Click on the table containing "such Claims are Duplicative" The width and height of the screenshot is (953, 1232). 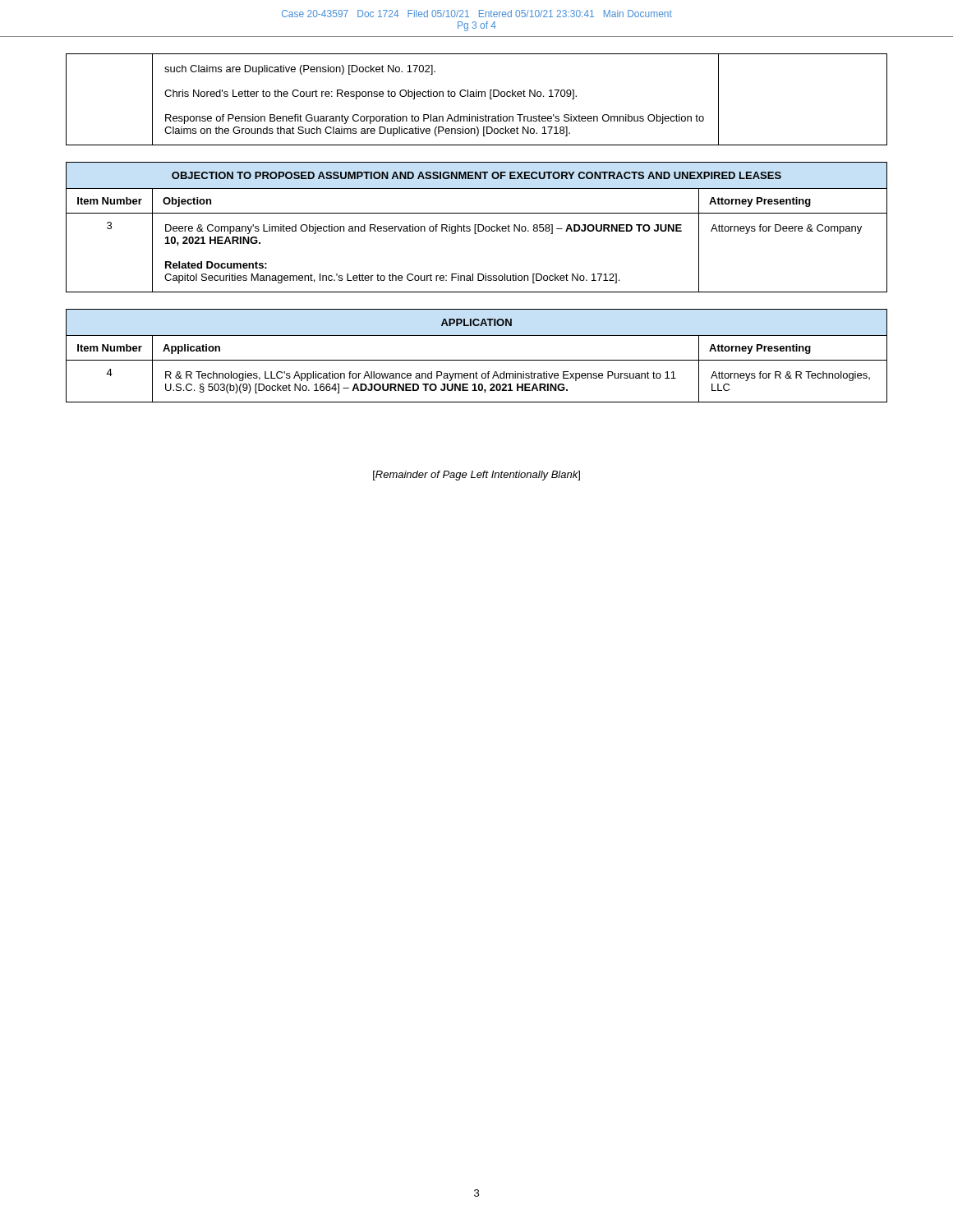[476, 99]
